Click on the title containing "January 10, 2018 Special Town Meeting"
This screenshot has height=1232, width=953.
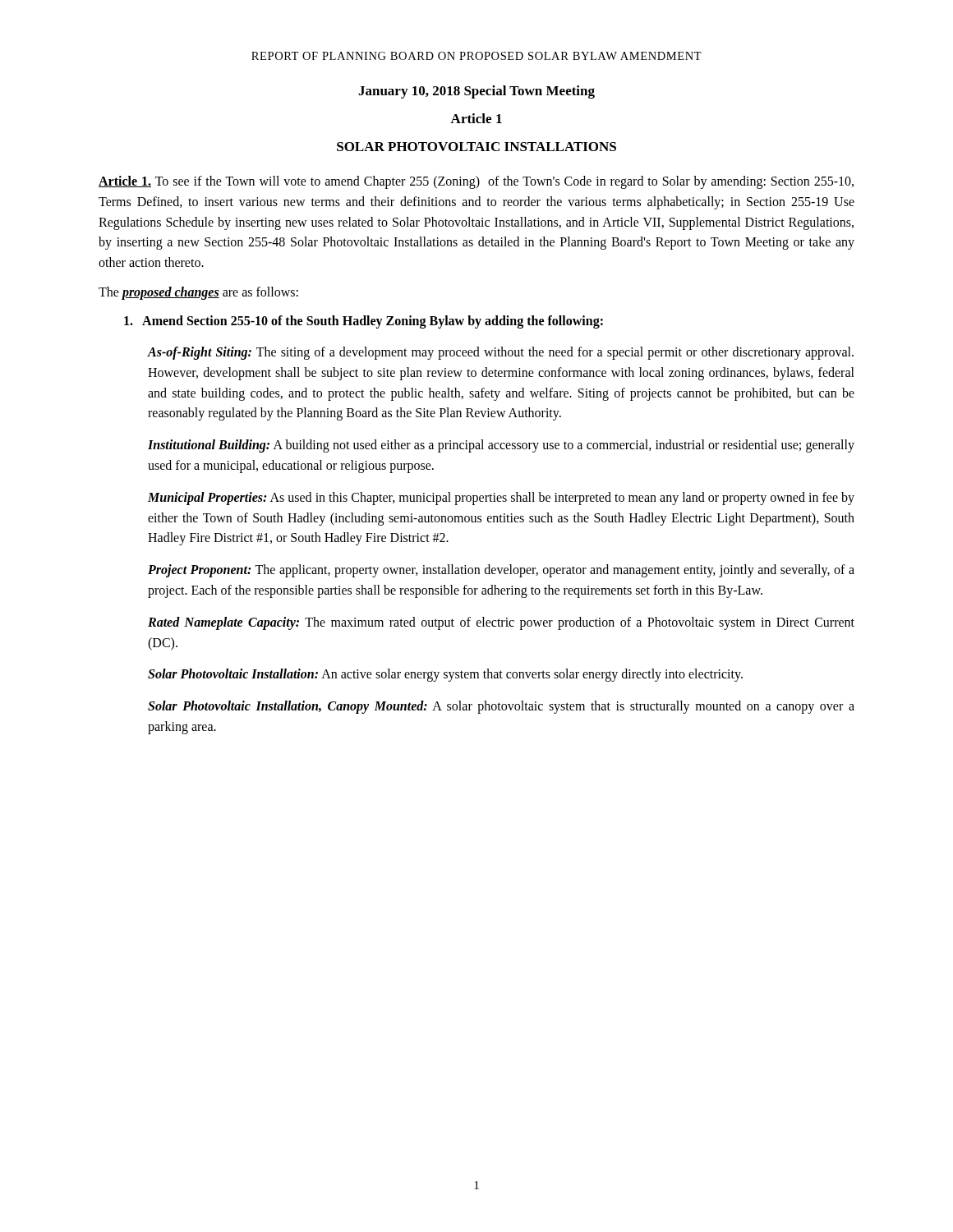point(476,91)
